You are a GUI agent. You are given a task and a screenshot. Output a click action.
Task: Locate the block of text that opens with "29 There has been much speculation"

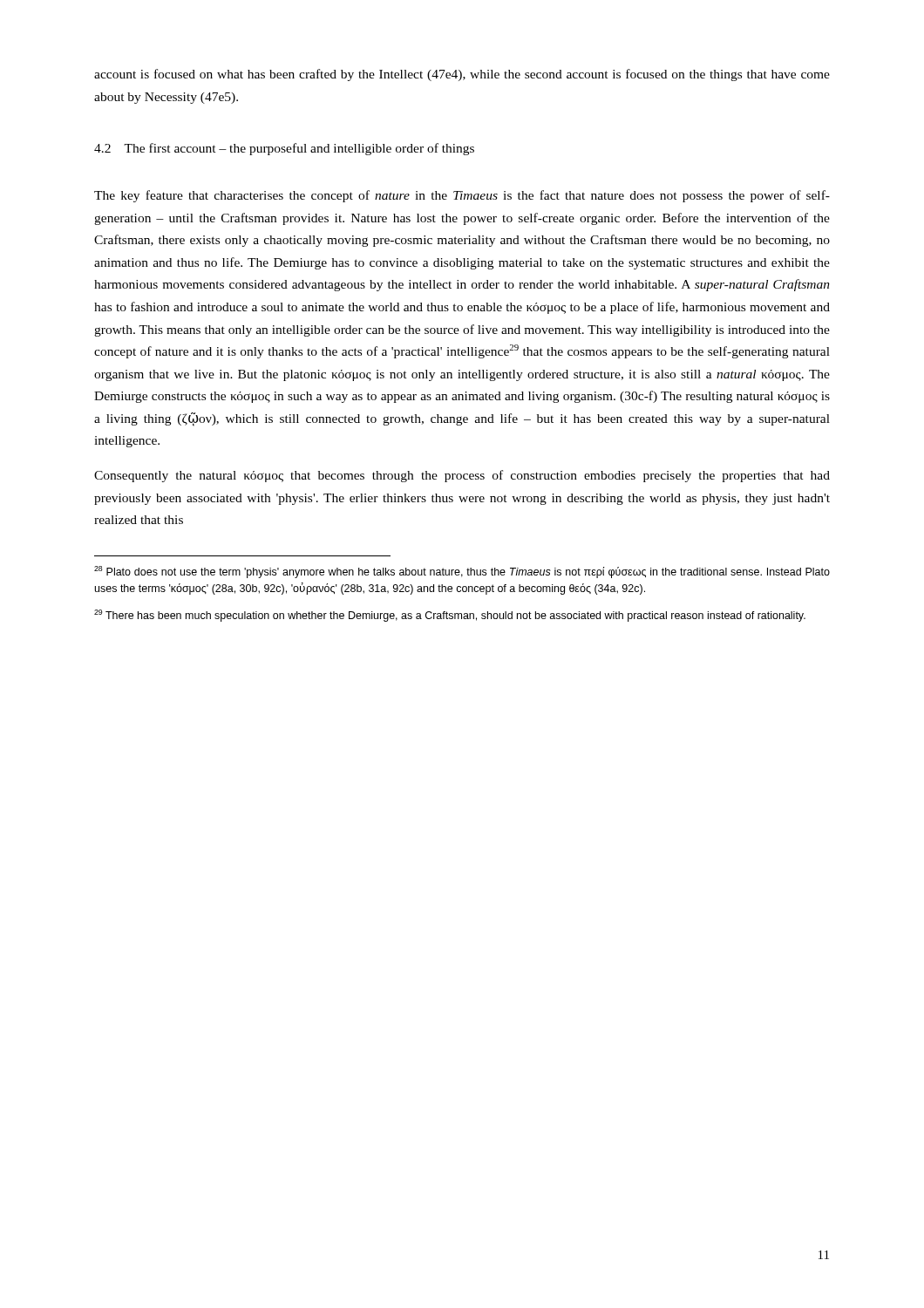point(450,614)
